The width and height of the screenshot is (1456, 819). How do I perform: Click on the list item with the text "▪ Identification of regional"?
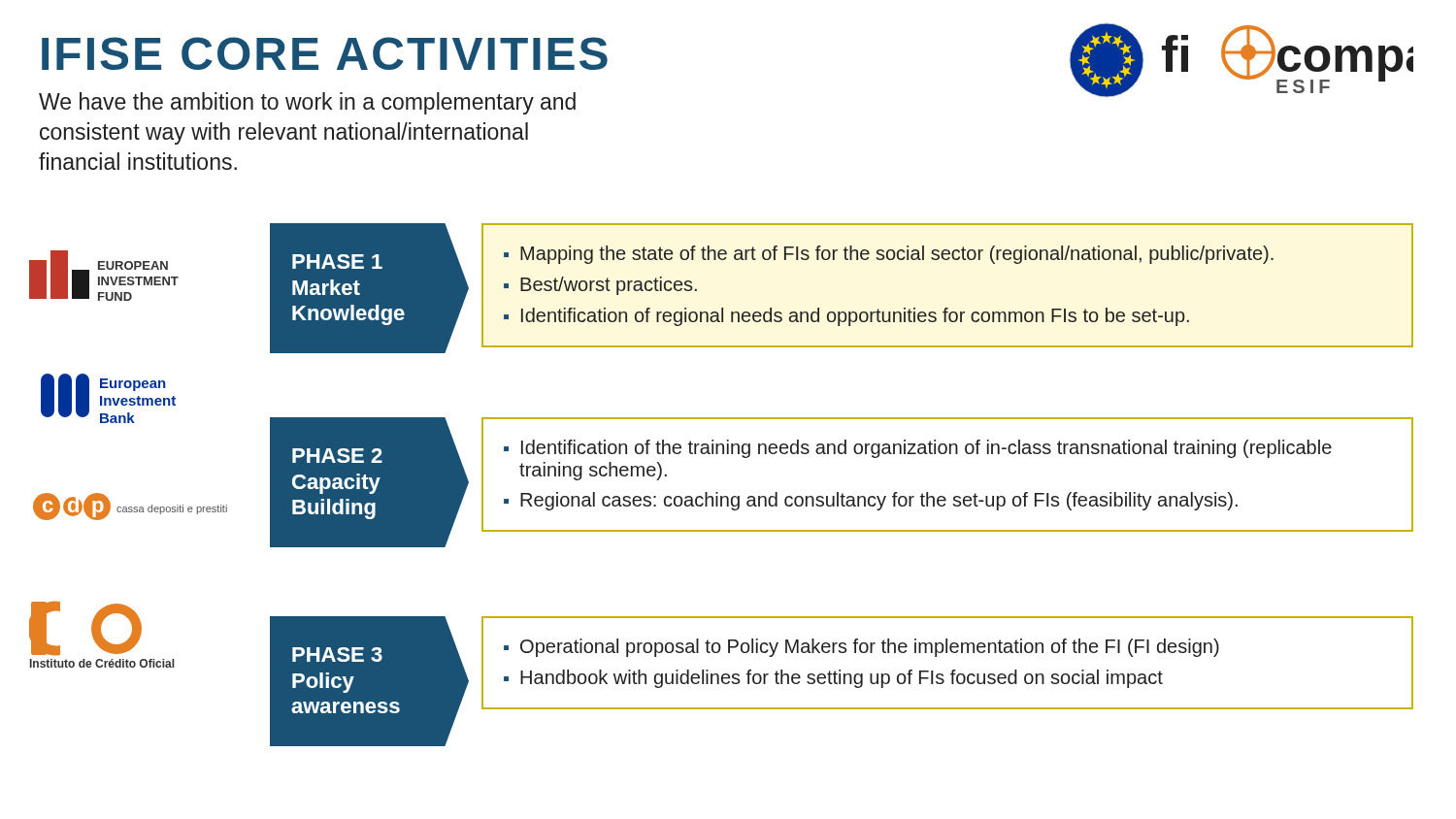(x=847, y=316)
